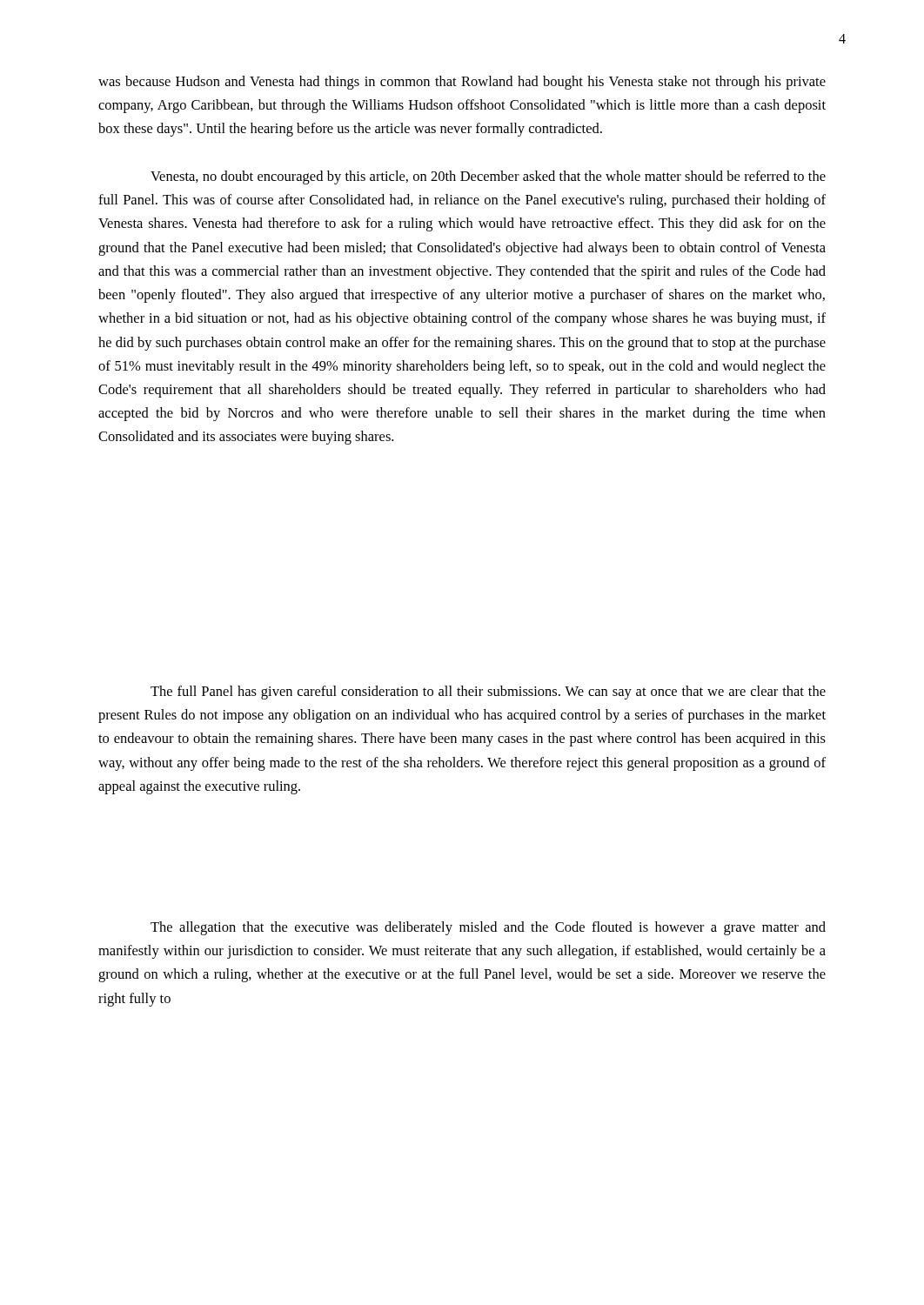Screen dimensions: 1305x924
Task: Select the text block starting "The full Panel has given careful consideration to"
Action: pos(462,739)
